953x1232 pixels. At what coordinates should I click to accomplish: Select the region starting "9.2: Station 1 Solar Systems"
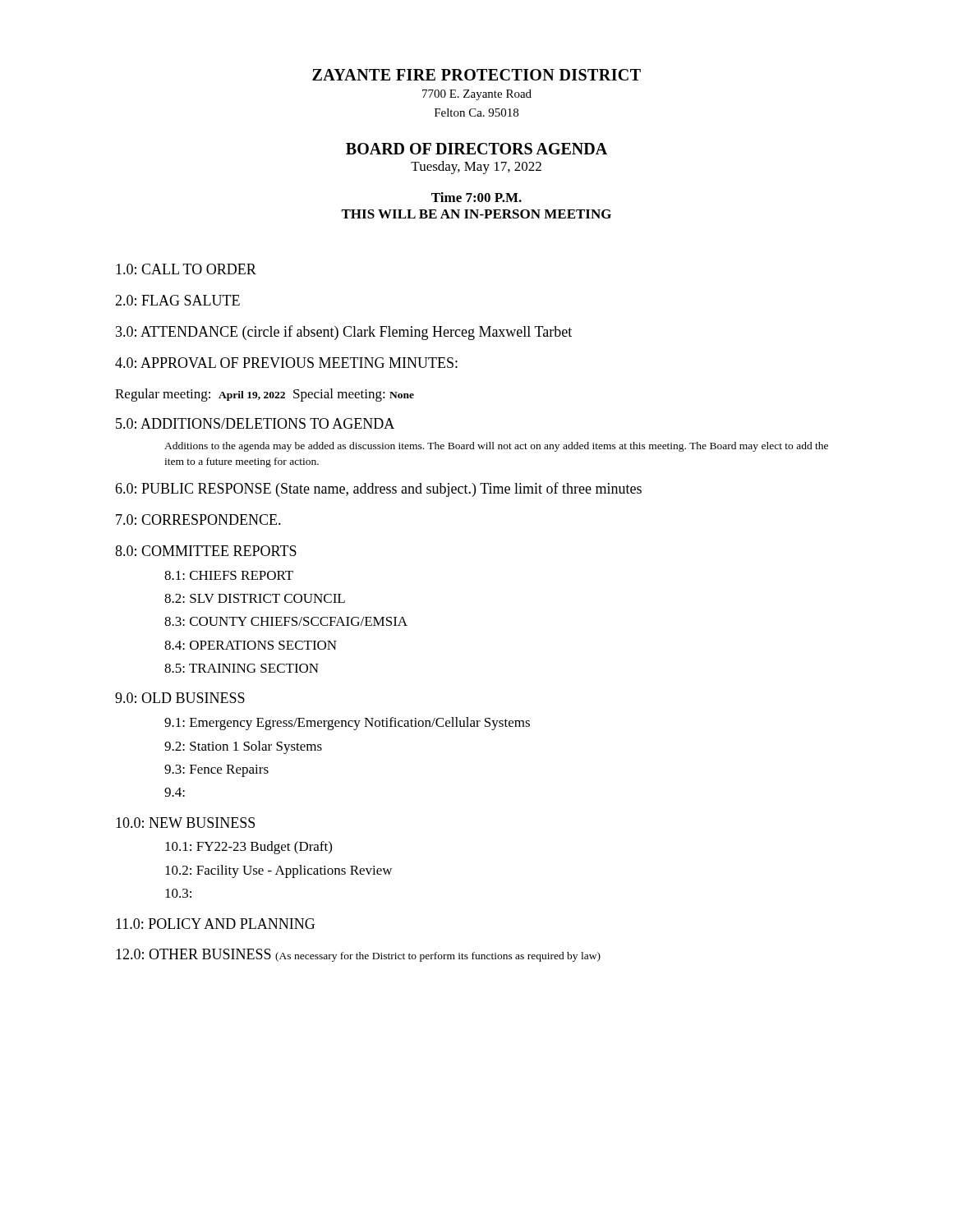click(243, 746)
